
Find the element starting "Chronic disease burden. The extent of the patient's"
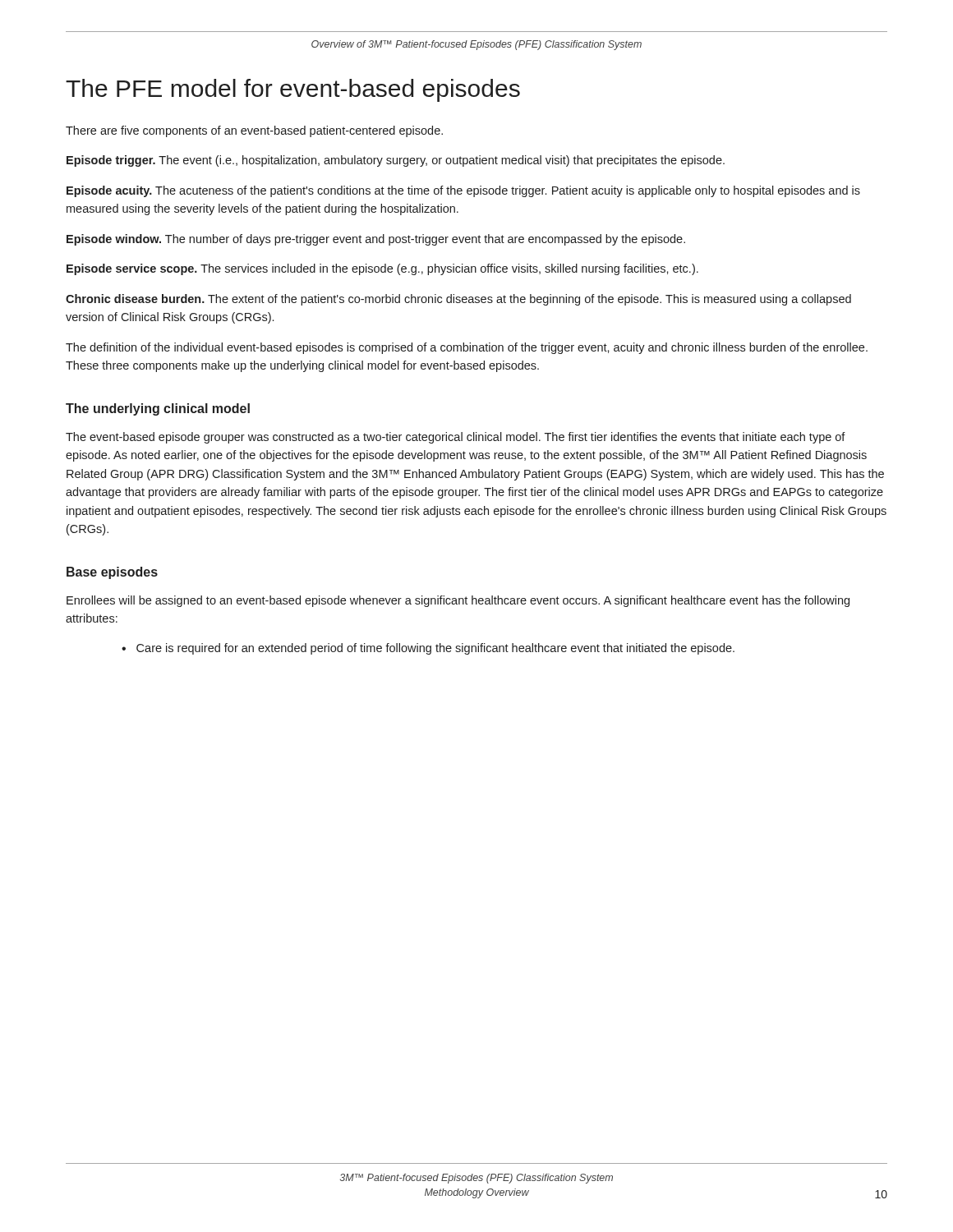459,308
